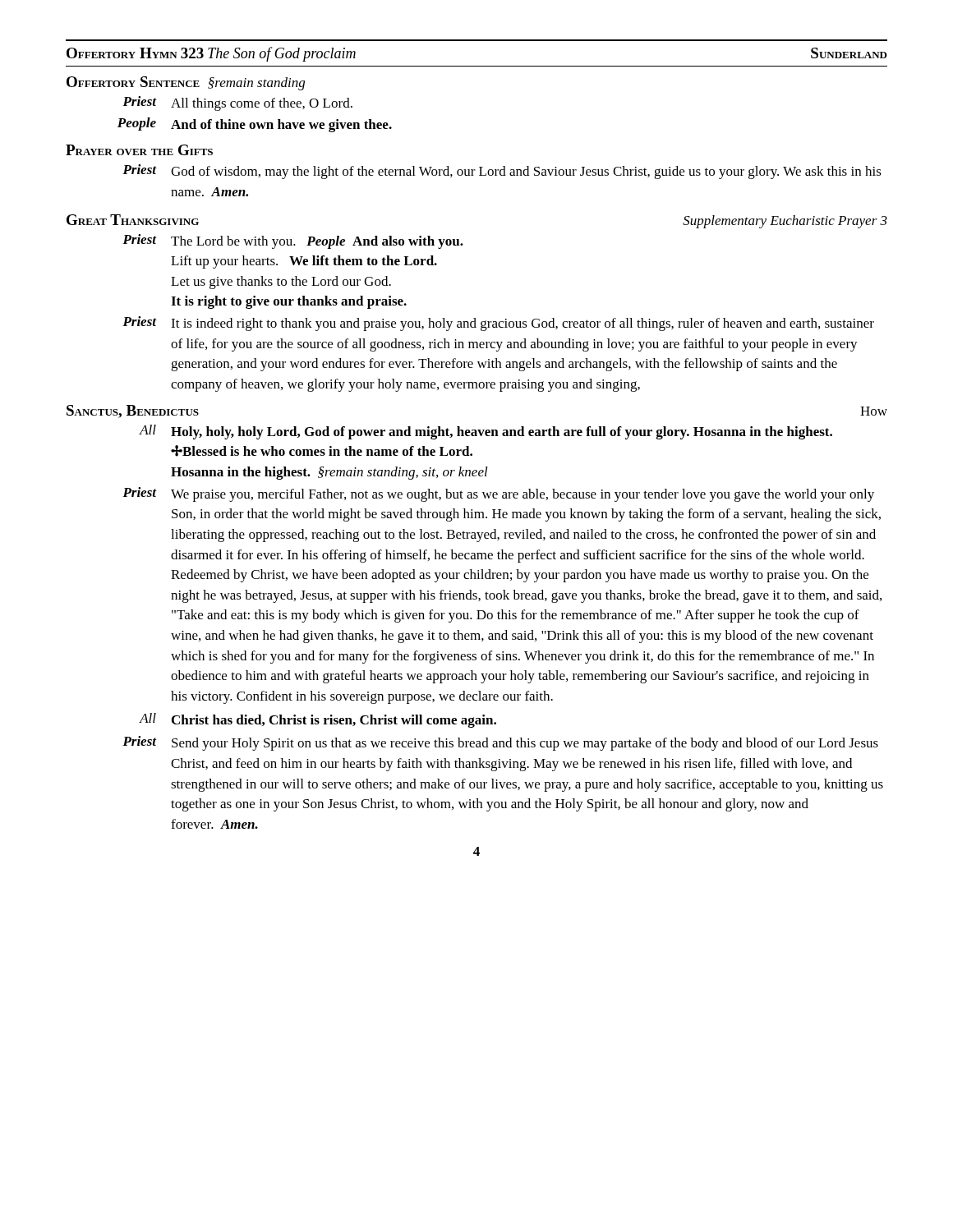The height and width of the screenshot is (1232, 953).
Task: Select the passage starting "All Christ has died, Christ is"
Action: pyautogui.click(x=476, y=720)
